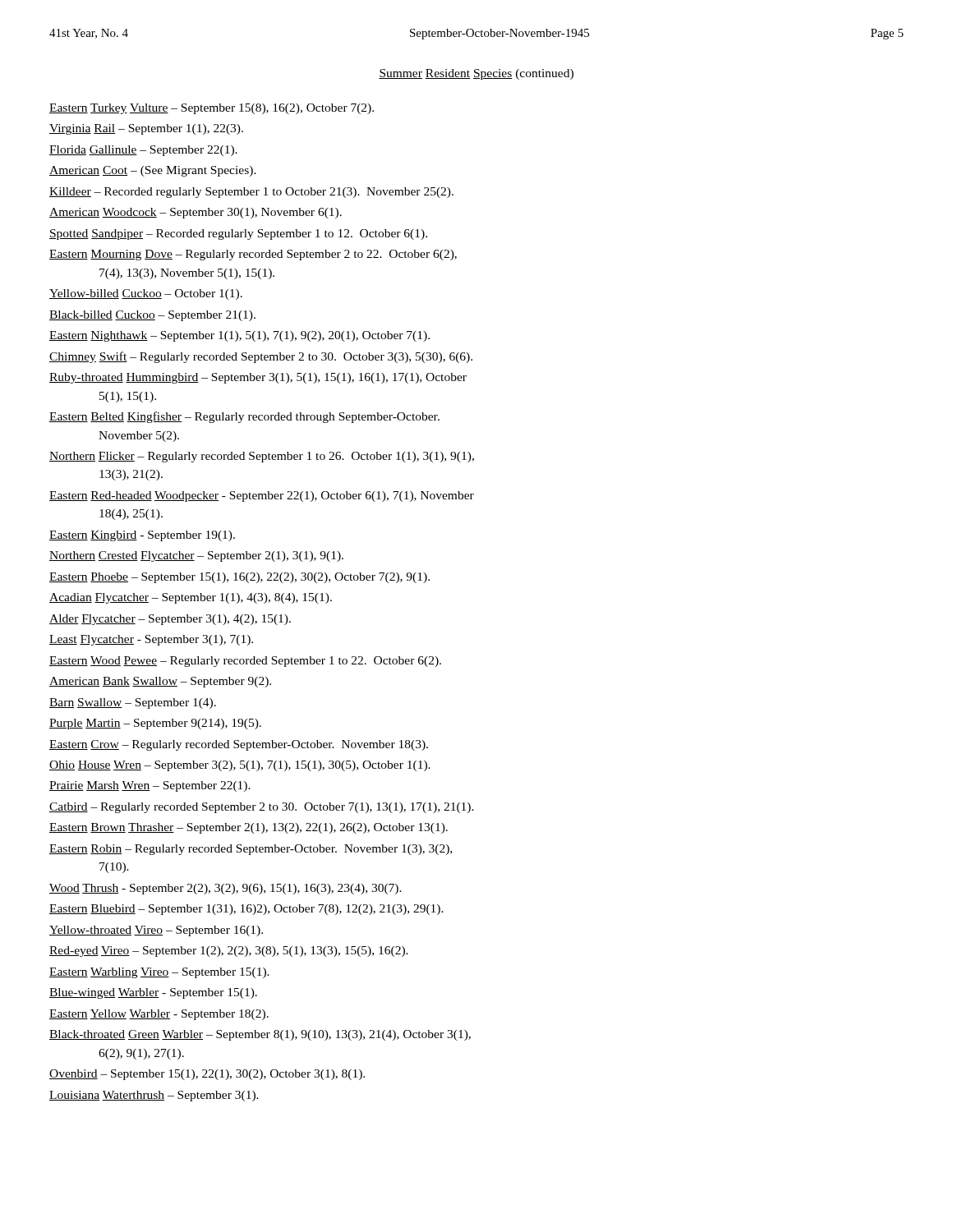This screenshot has height=1232, width=953.
Task: Click the passage that begins "Blue-winged Warbler - September"
Action: [x=154, y=992]
